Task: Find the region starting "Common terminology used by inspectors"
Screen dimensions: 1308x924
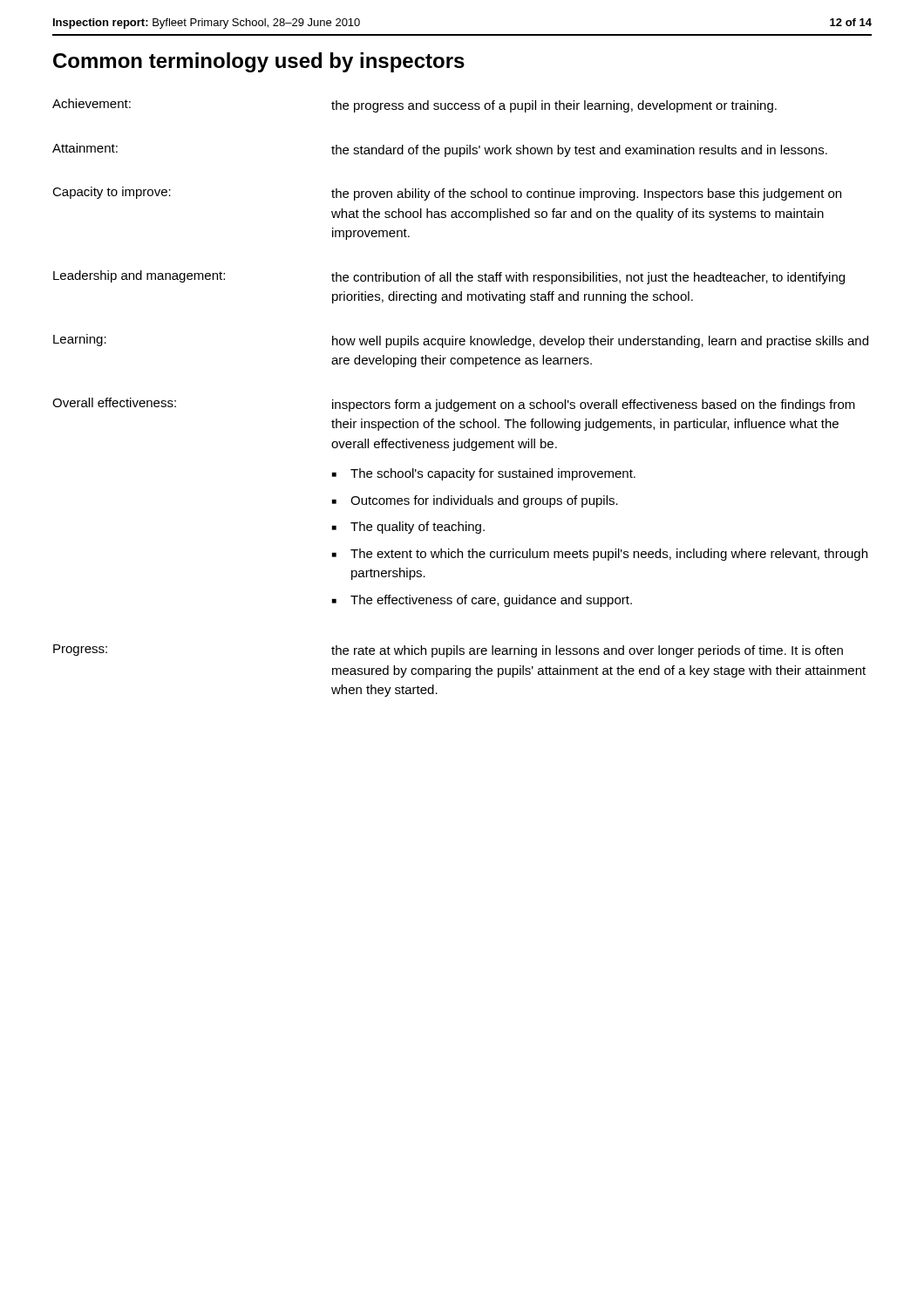Action: point(462,61)
